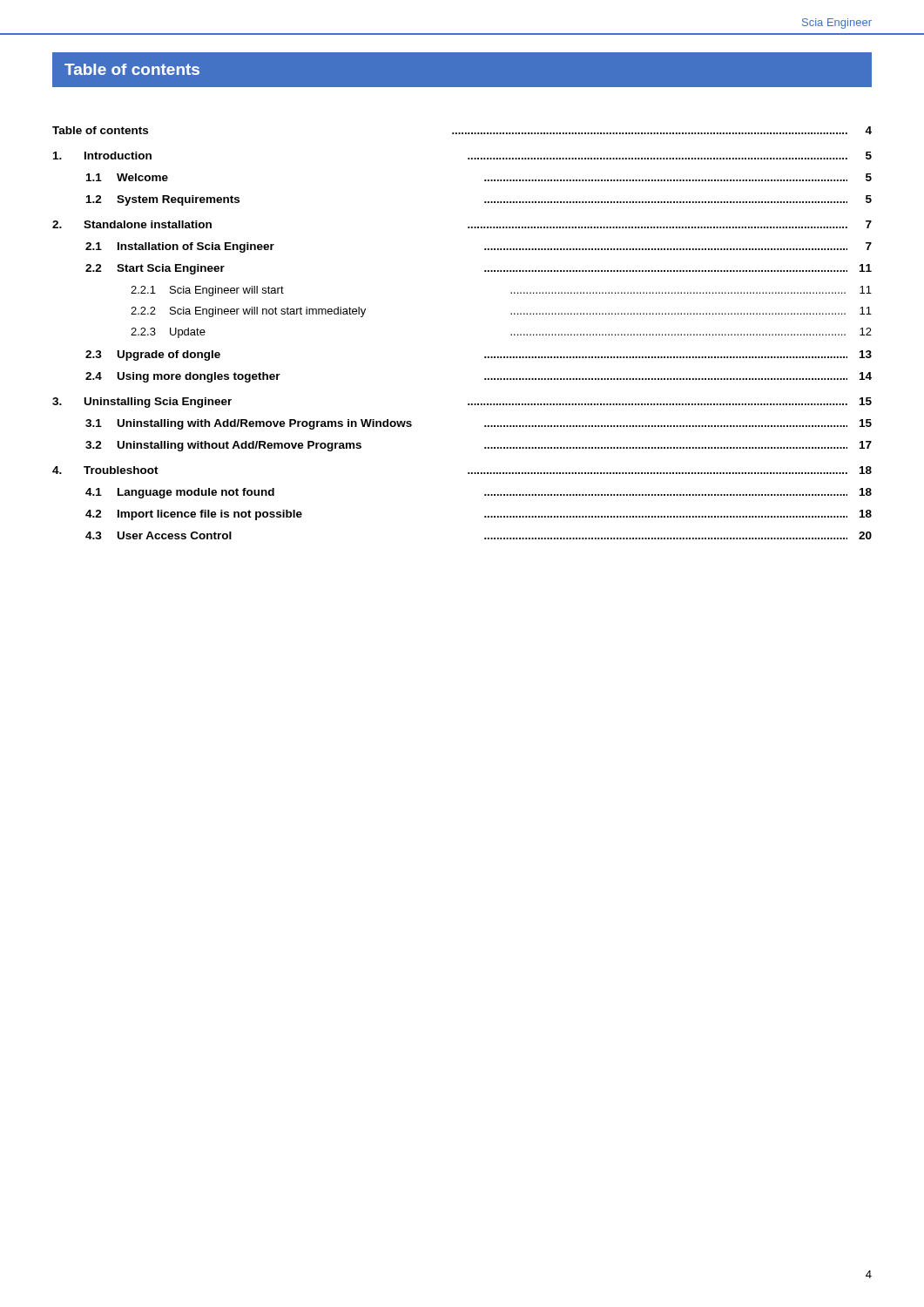Image resolution: width=924 pixels, height=1307 pixels.
Task: Select the block starting "Table of contents 4"
Action: [x=462, y=131]
